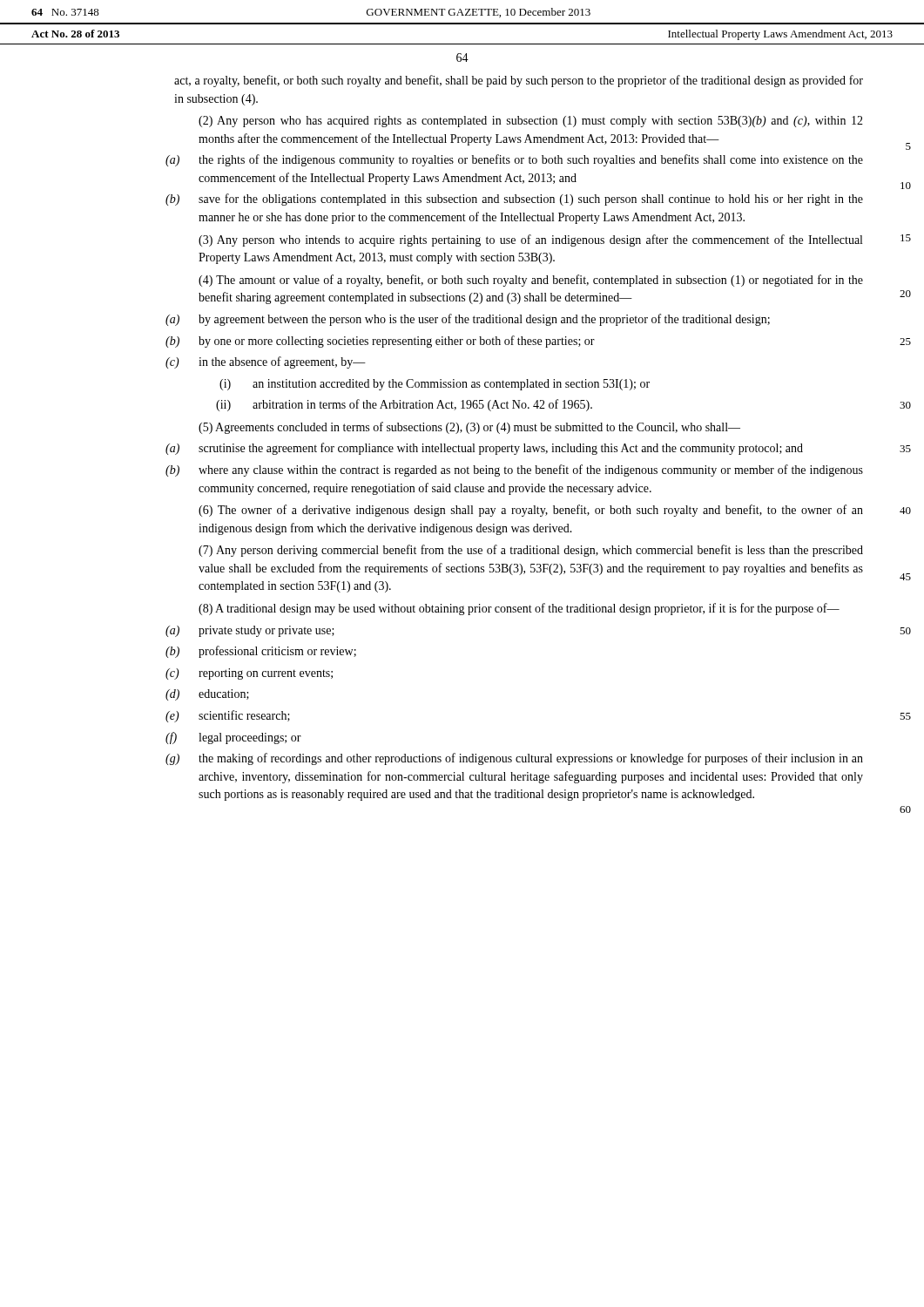The image size is (924, 1307).
Task: Locate the text block that says "(8) A traditional design may be"
Action: click(519, 609)
